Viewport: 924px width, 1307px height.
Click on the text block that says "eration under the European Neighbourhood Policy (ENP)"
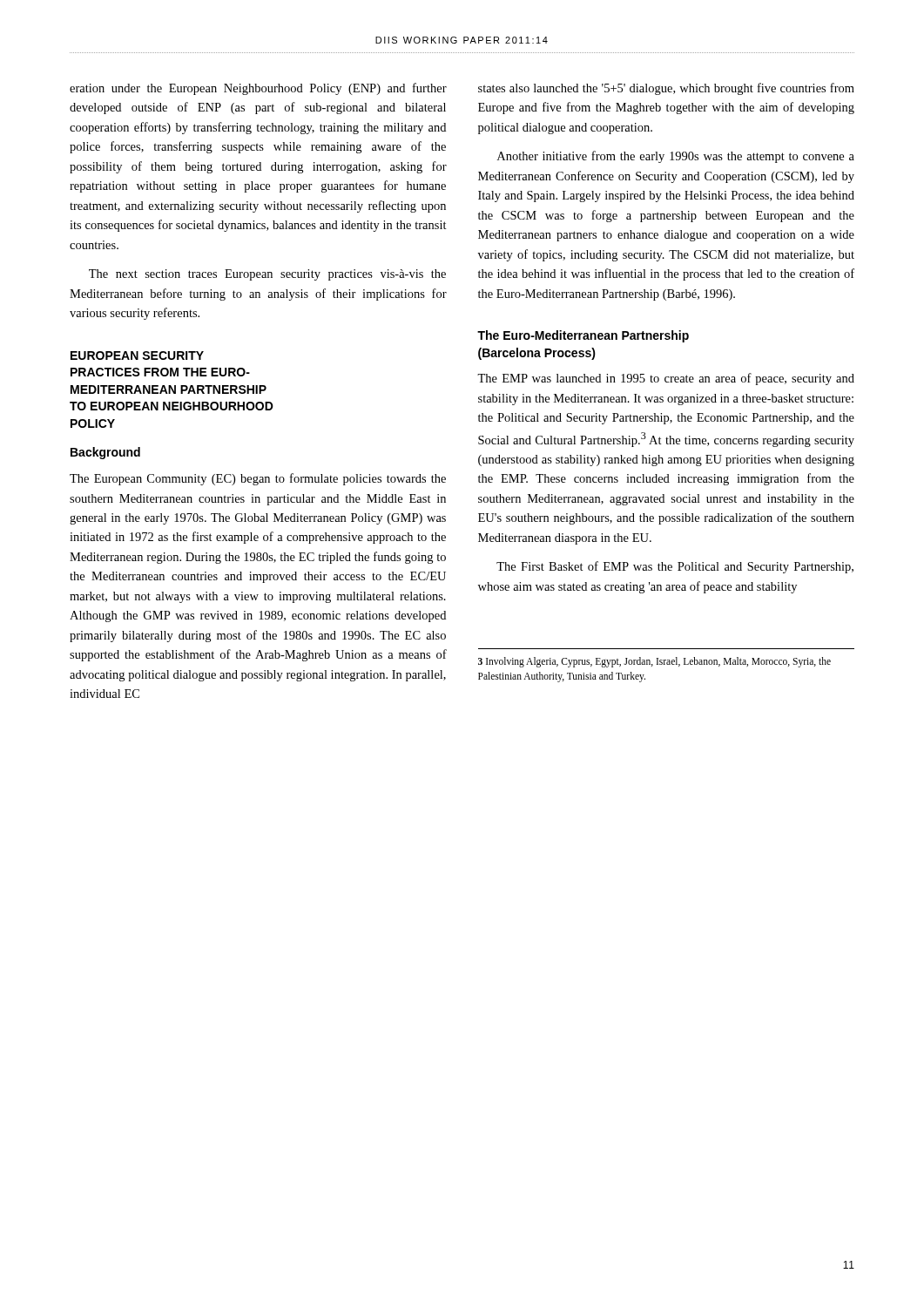(258, 167)
